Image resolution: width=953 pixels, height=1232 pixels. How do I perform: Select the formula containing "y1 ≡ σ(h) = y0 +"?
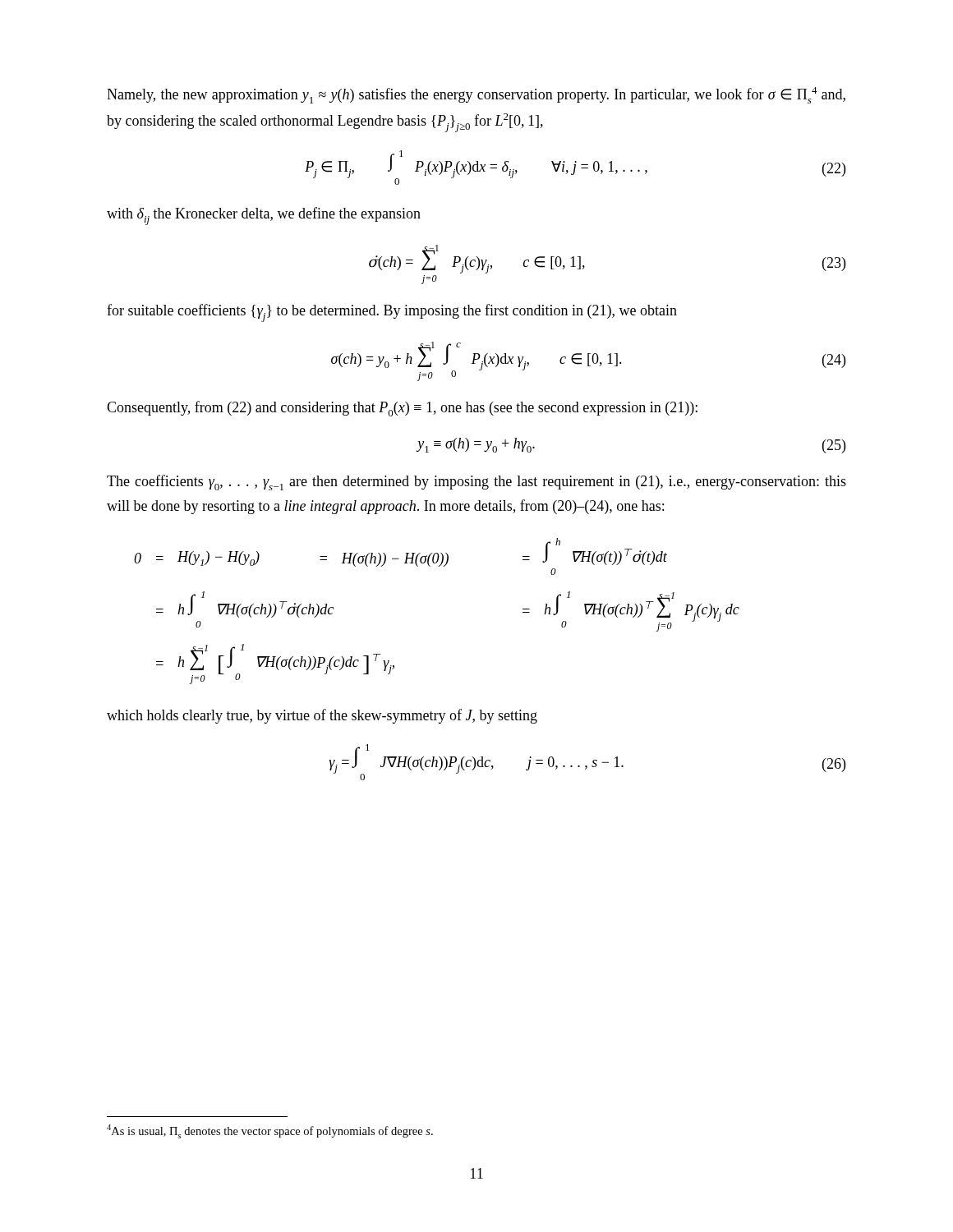[476, 446]
